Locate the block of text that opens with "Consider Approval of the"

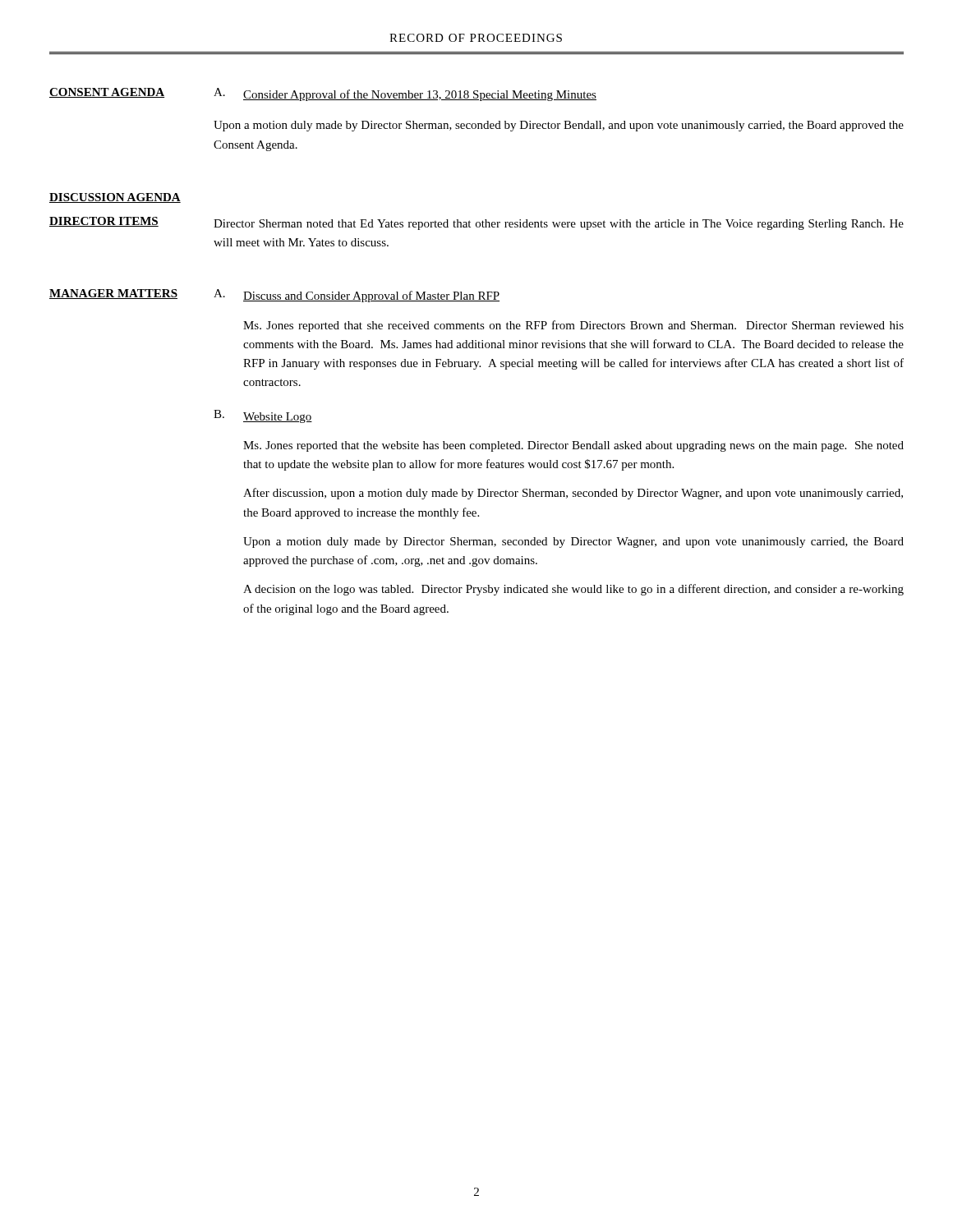[420, 94]
